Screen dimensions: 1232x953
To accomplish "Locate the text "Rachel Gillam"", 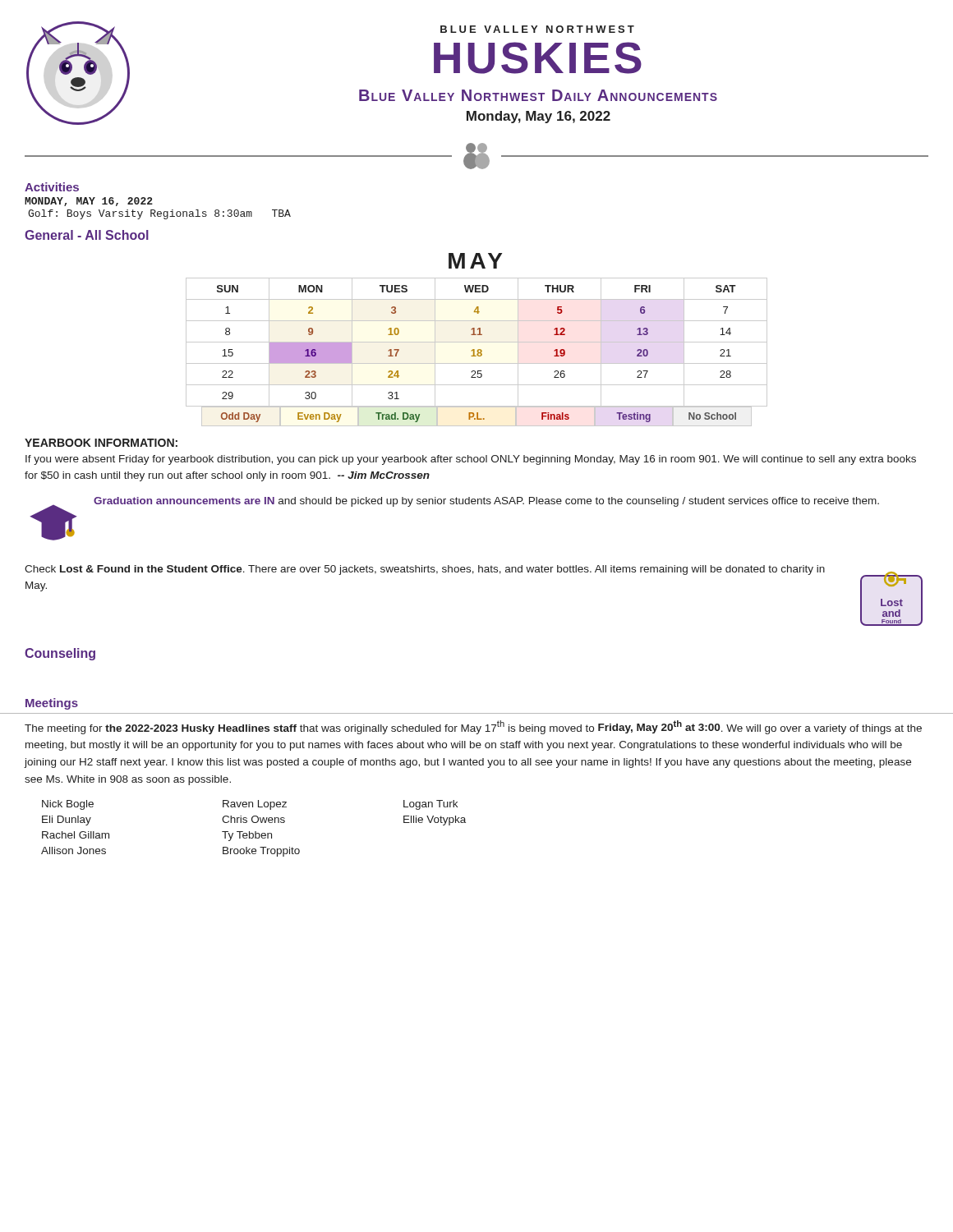I will point(76,835).
